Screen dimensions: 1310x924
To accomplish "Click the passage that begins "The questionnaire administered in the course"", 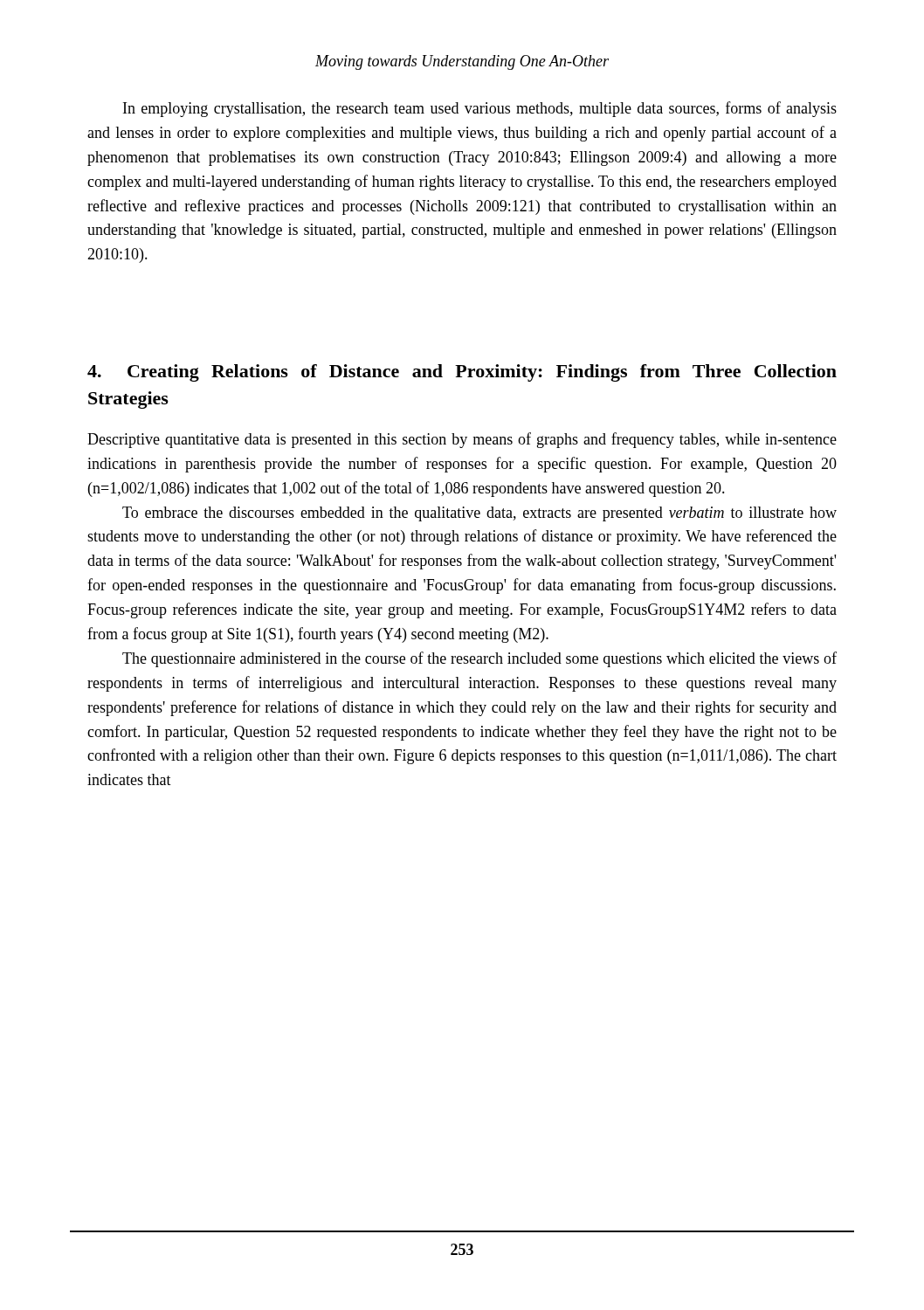I will click(462, 720).
